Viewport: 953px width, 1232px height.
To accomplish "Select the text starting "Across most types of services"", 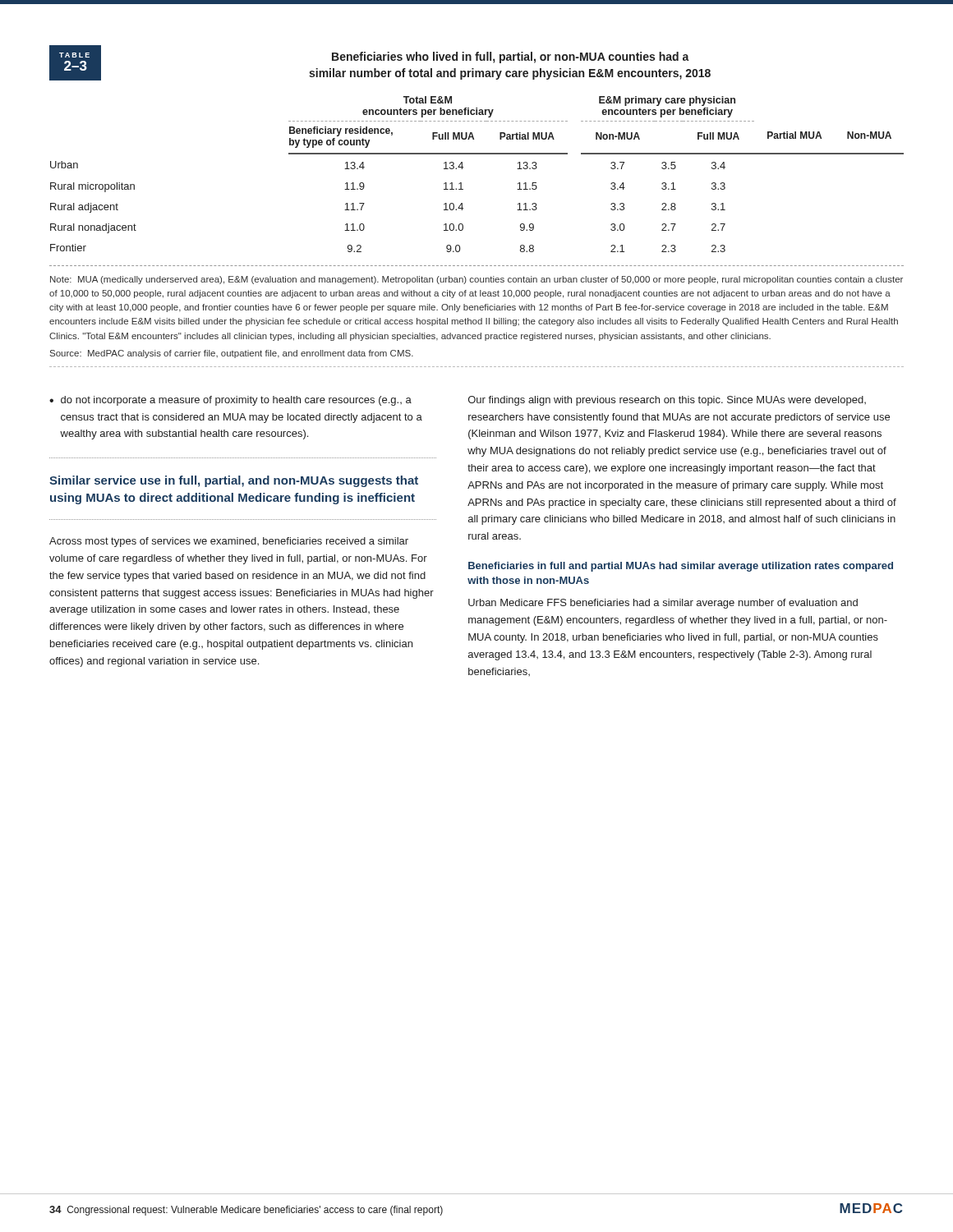I will pyautogui.click(x=241, y=601).
